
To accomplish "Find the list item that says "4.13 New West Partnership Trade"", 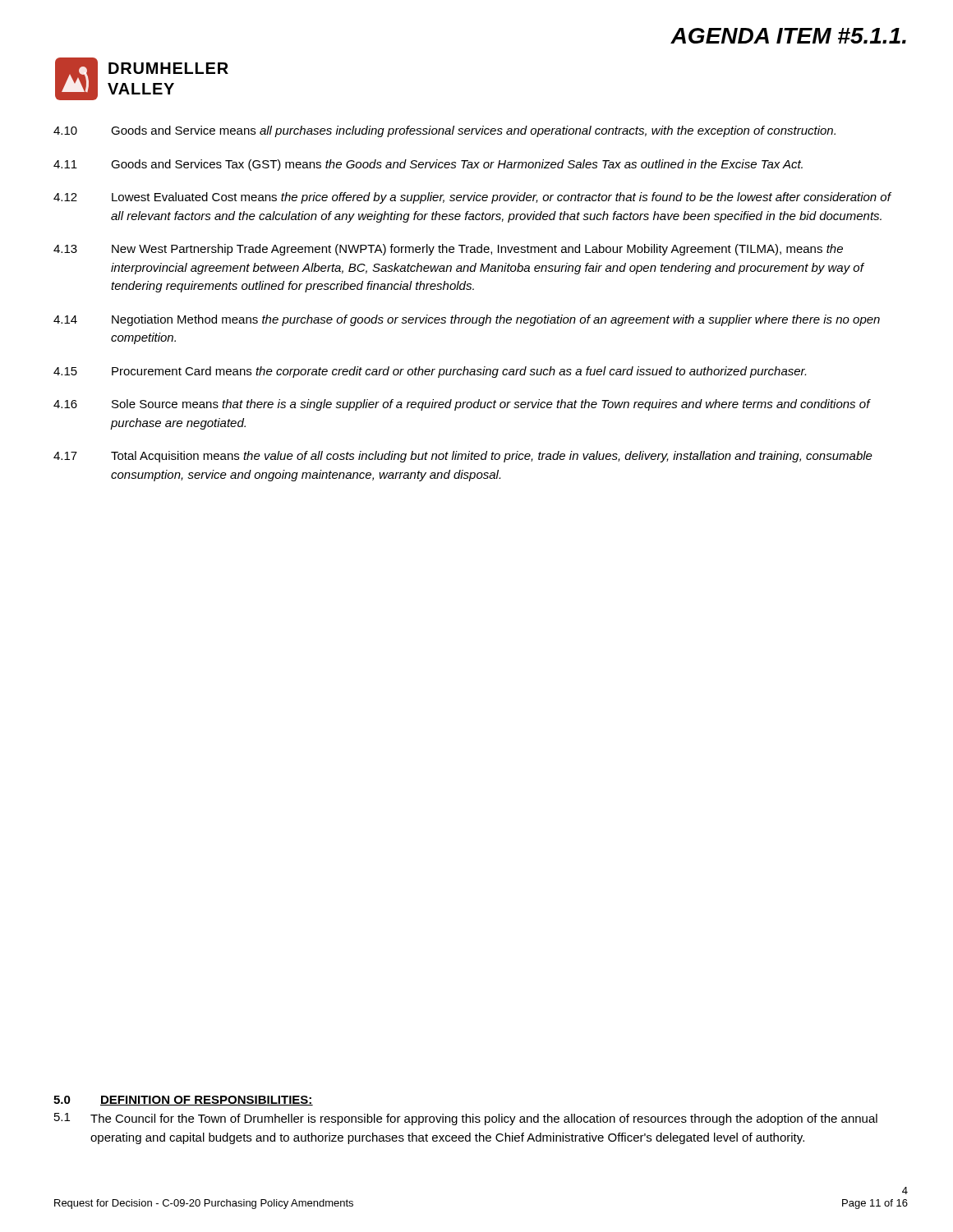I will click(x=479, y=268).
